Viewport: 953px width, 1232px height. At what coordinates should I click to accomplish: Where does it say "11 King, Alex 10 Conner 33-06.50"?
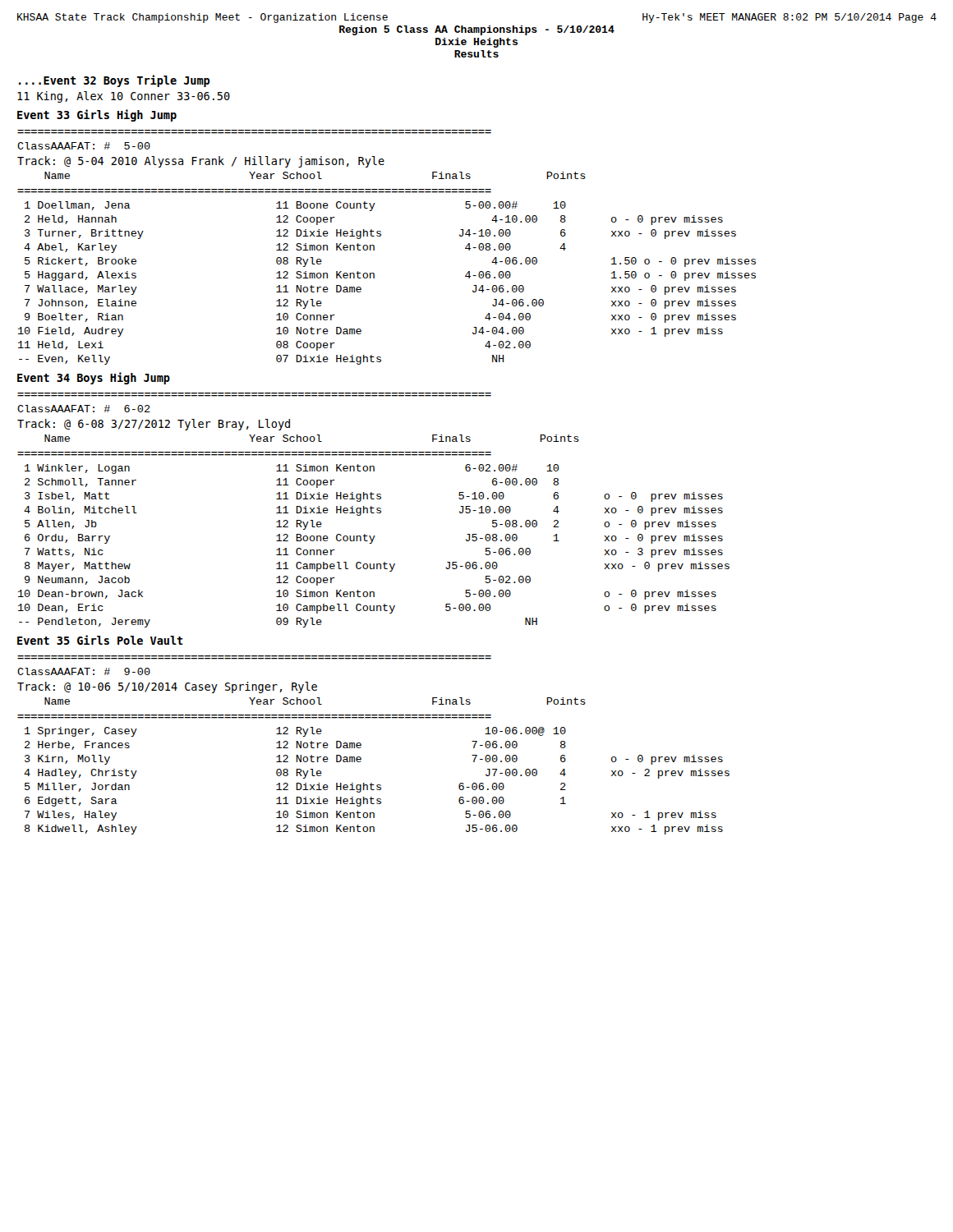pos(123,96)
